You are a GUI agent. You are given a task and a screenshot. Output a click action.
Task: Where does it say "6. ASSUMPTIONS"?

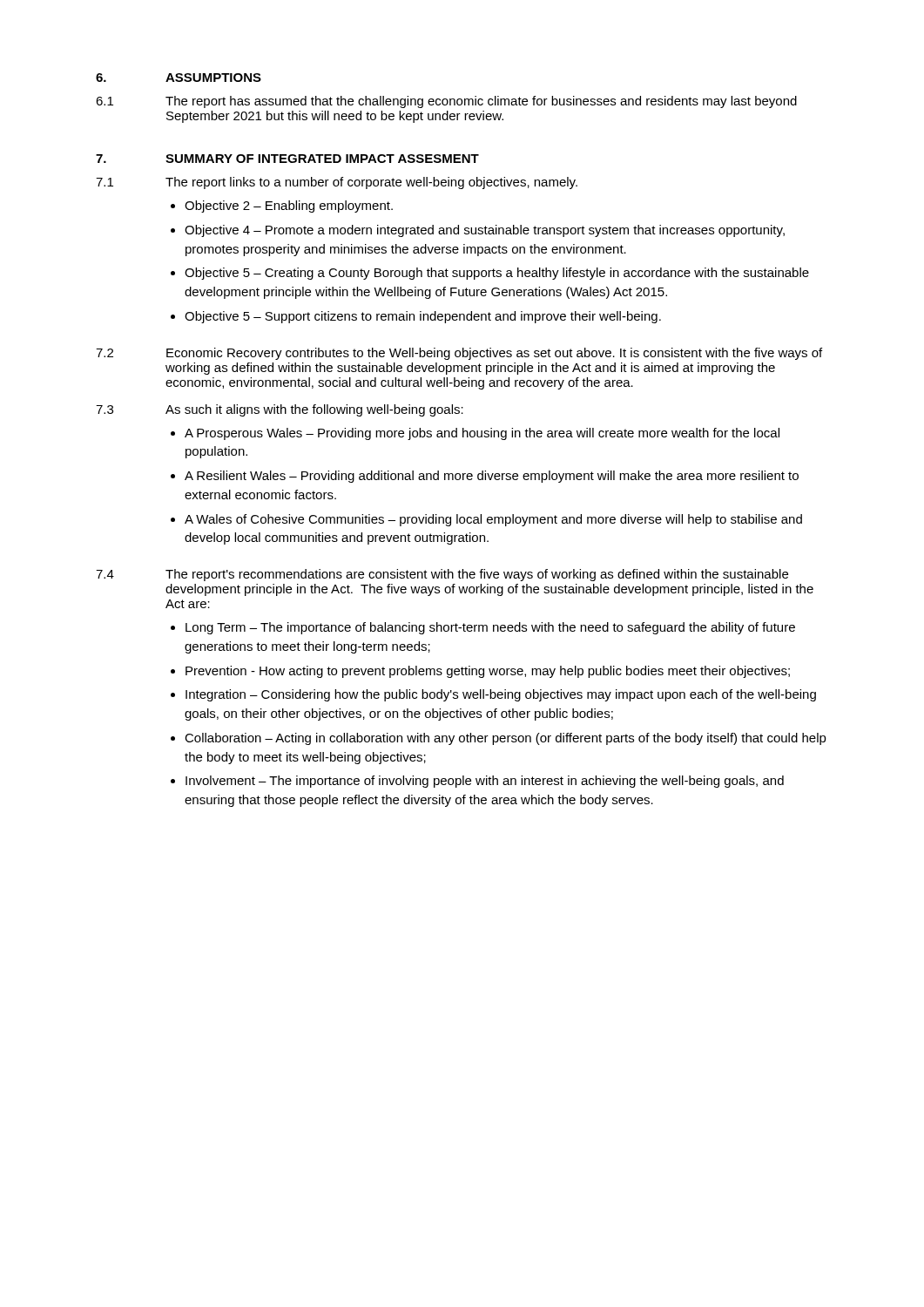click(x=179, y=77)
